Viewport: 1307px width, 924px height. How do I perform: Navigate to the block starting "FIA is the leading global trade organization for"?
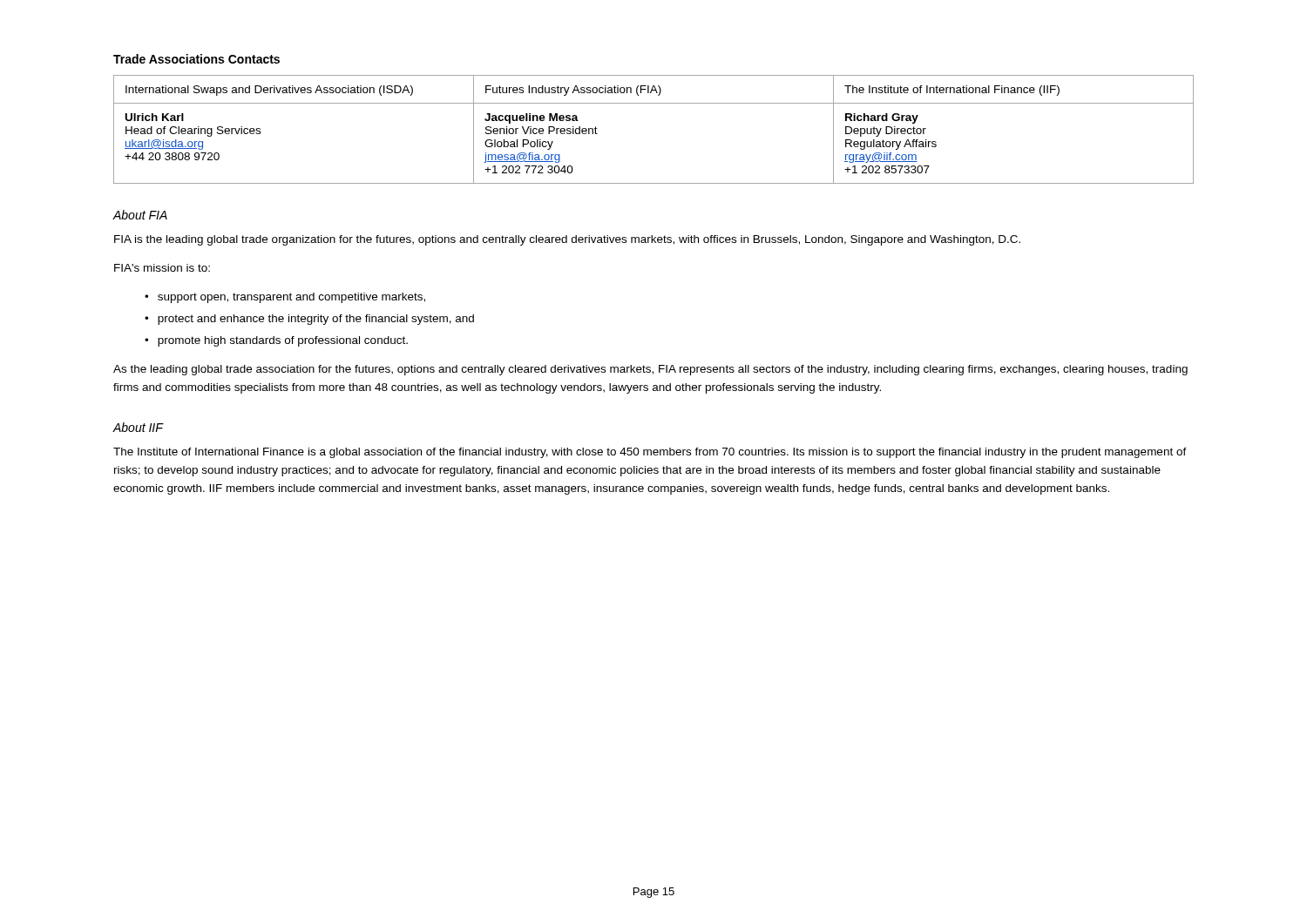[x=567, y=239]
